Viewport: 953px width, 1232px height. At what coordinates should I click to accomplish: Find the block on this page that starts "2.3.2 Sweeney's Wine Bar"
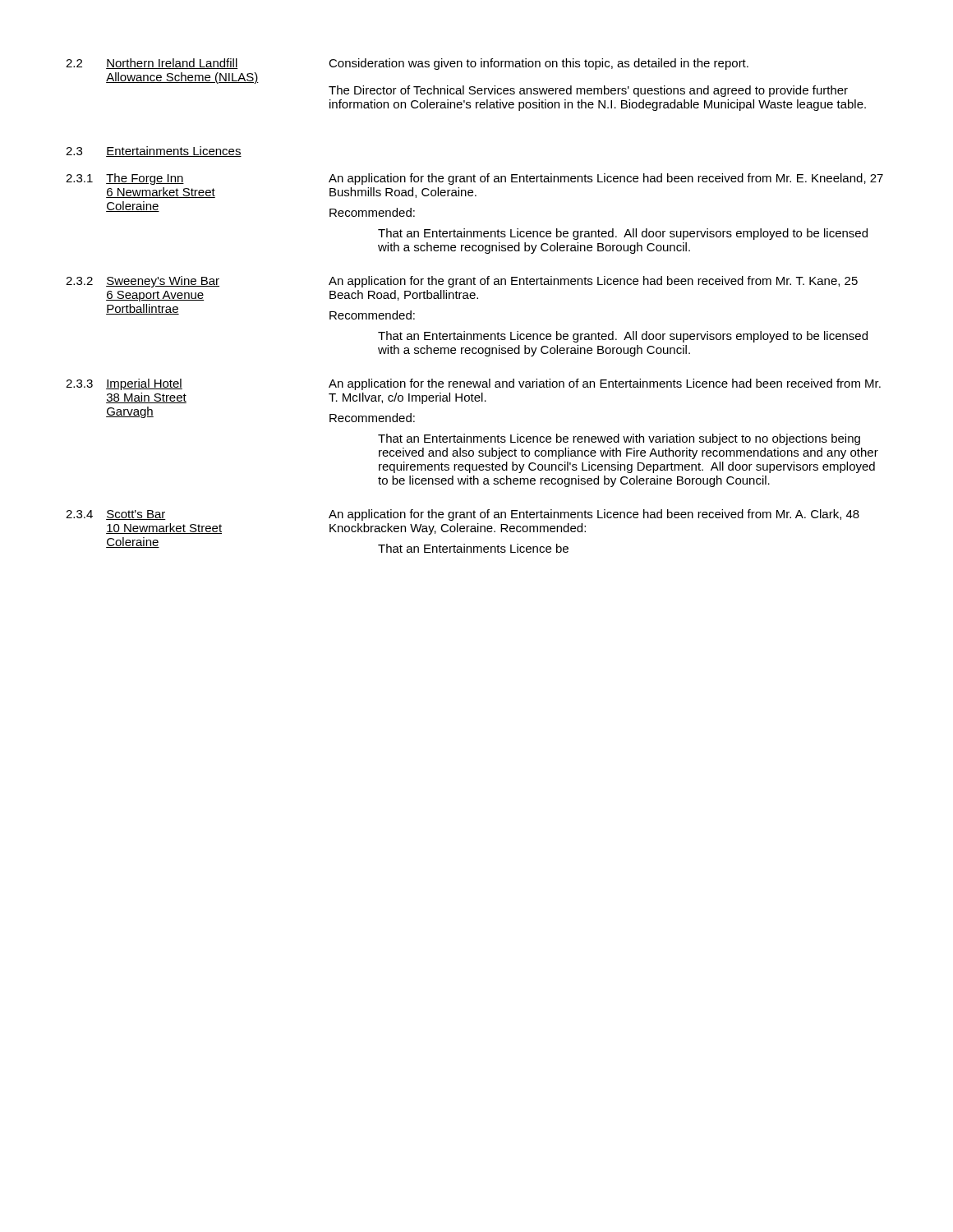[x=143, y=294]
